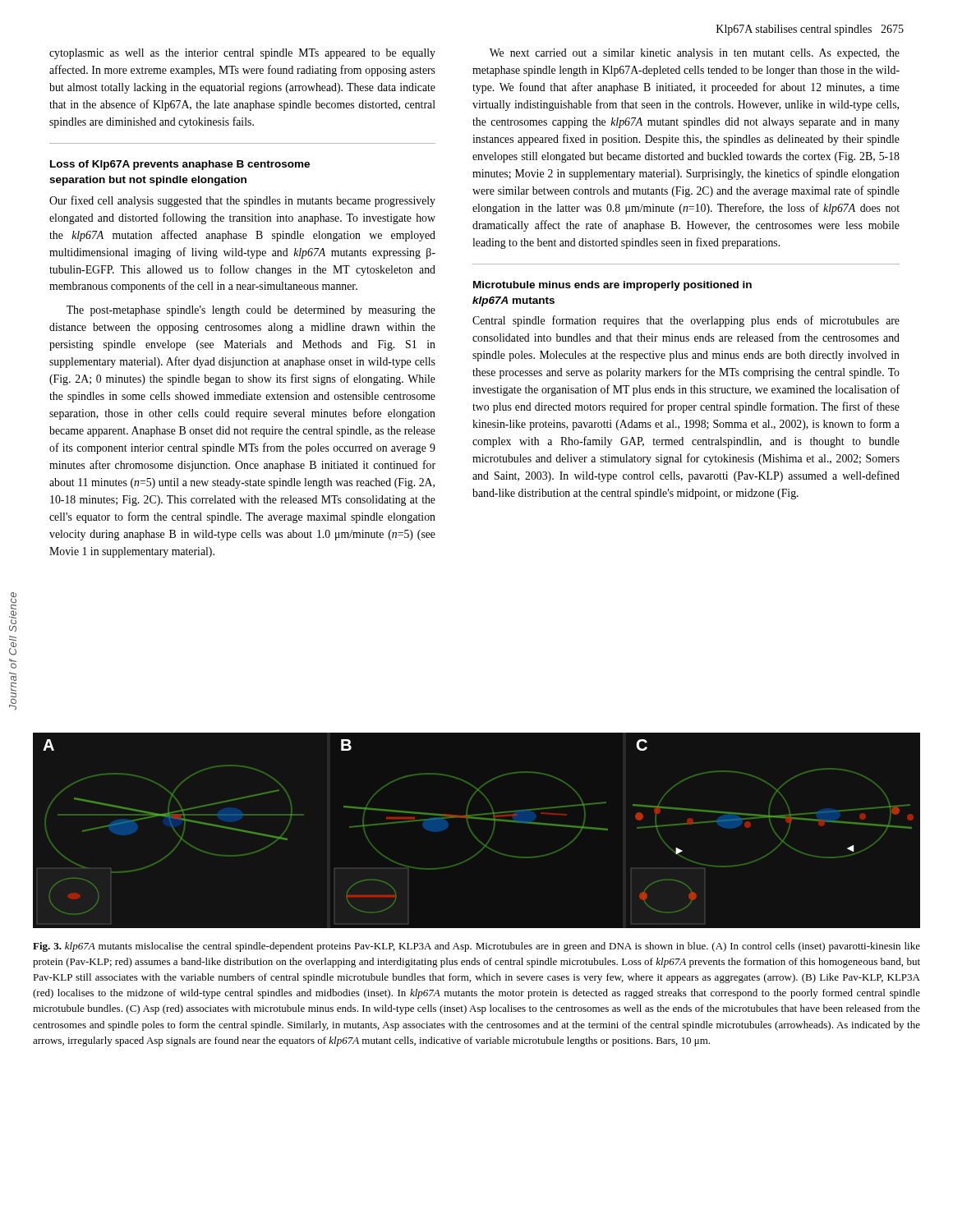Select the text block that reads "We next carried out a similar kinetic"
The width and height of the screenshot is (953, 1232).
tap(686, 149)
